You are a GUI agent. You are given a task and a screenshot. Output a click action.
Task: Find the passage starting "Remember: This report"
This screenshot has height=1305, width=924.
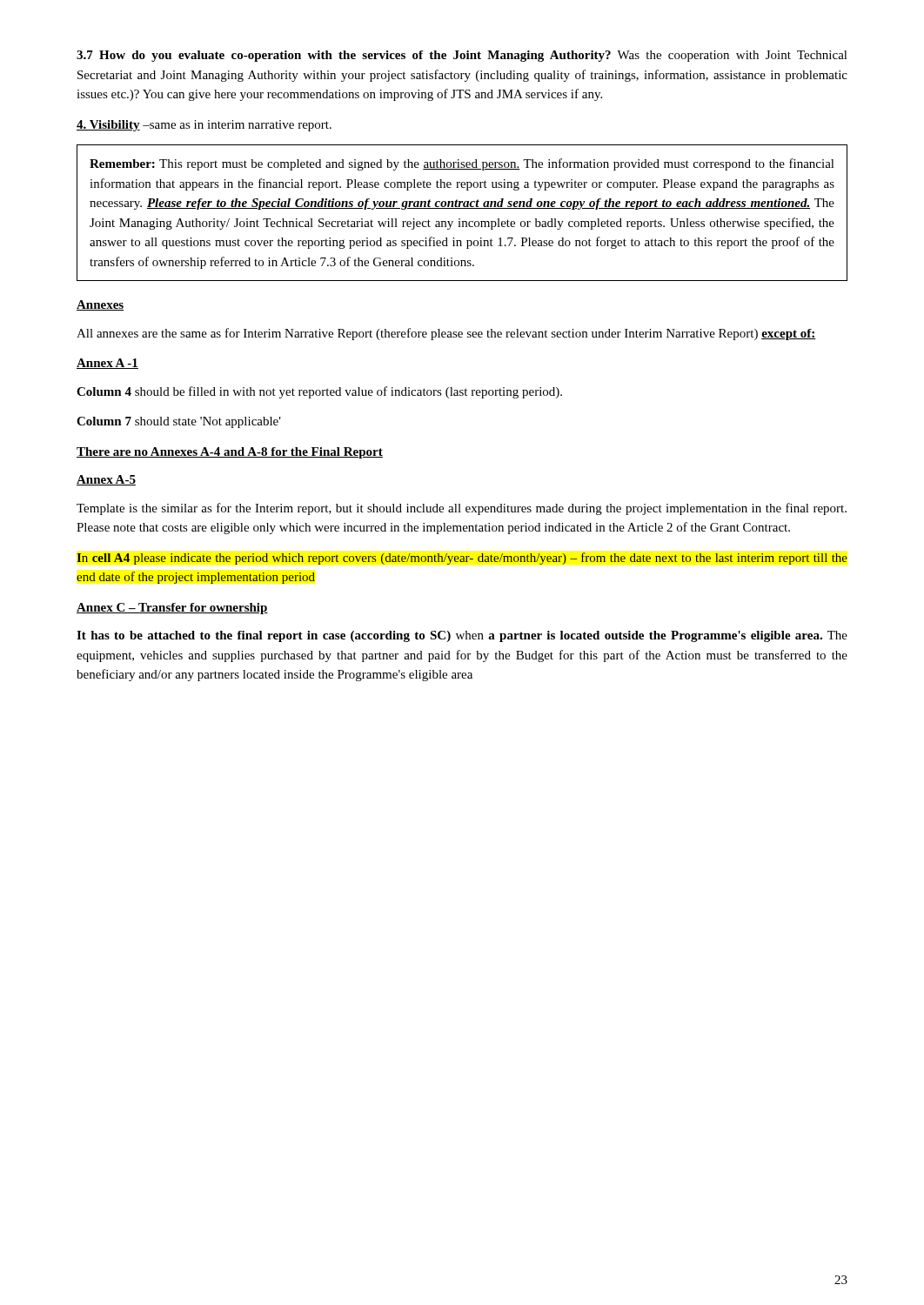pos(462,213)
